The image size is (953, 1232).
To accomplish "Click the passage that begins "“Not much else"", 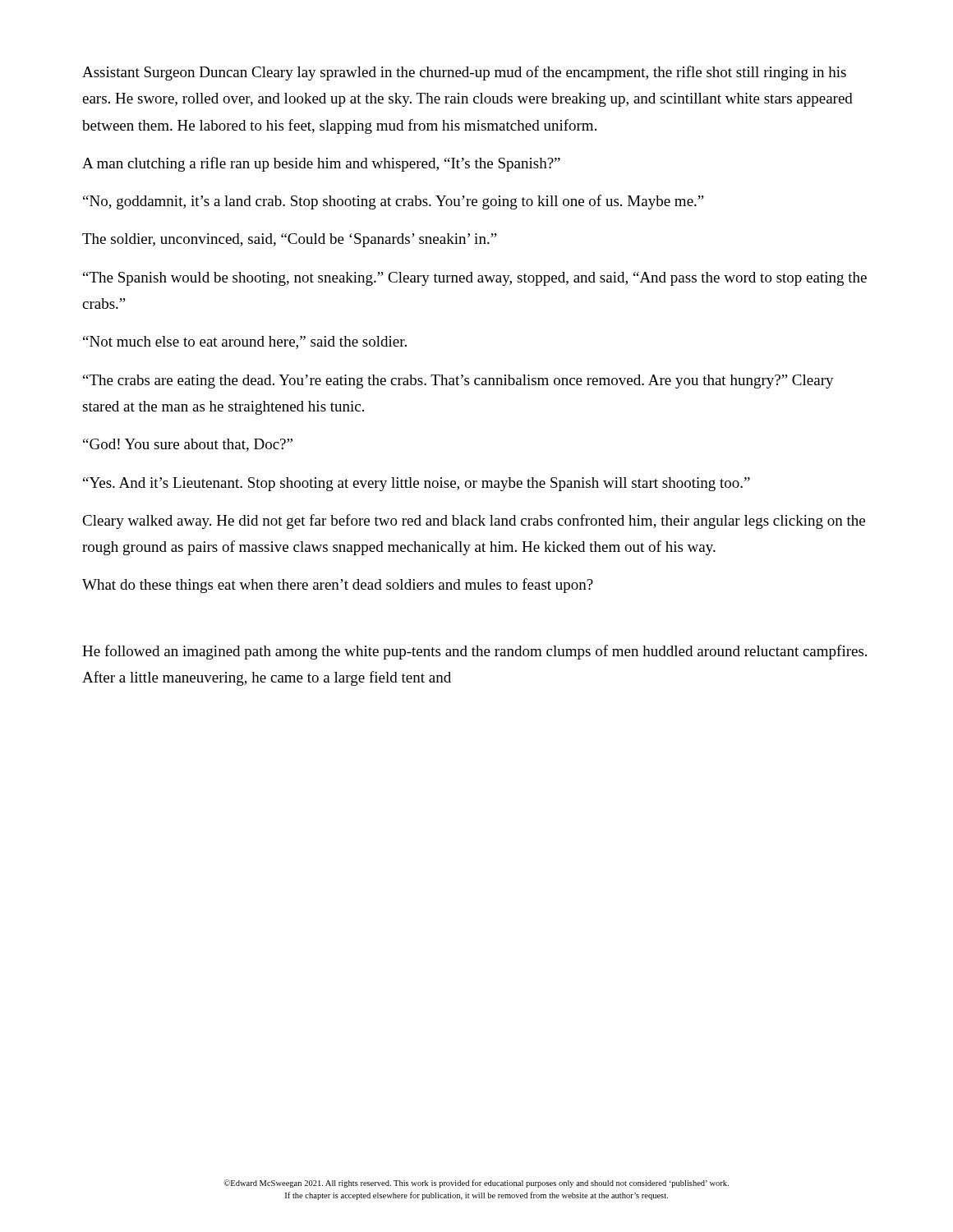I will click(x=245, y=342).
